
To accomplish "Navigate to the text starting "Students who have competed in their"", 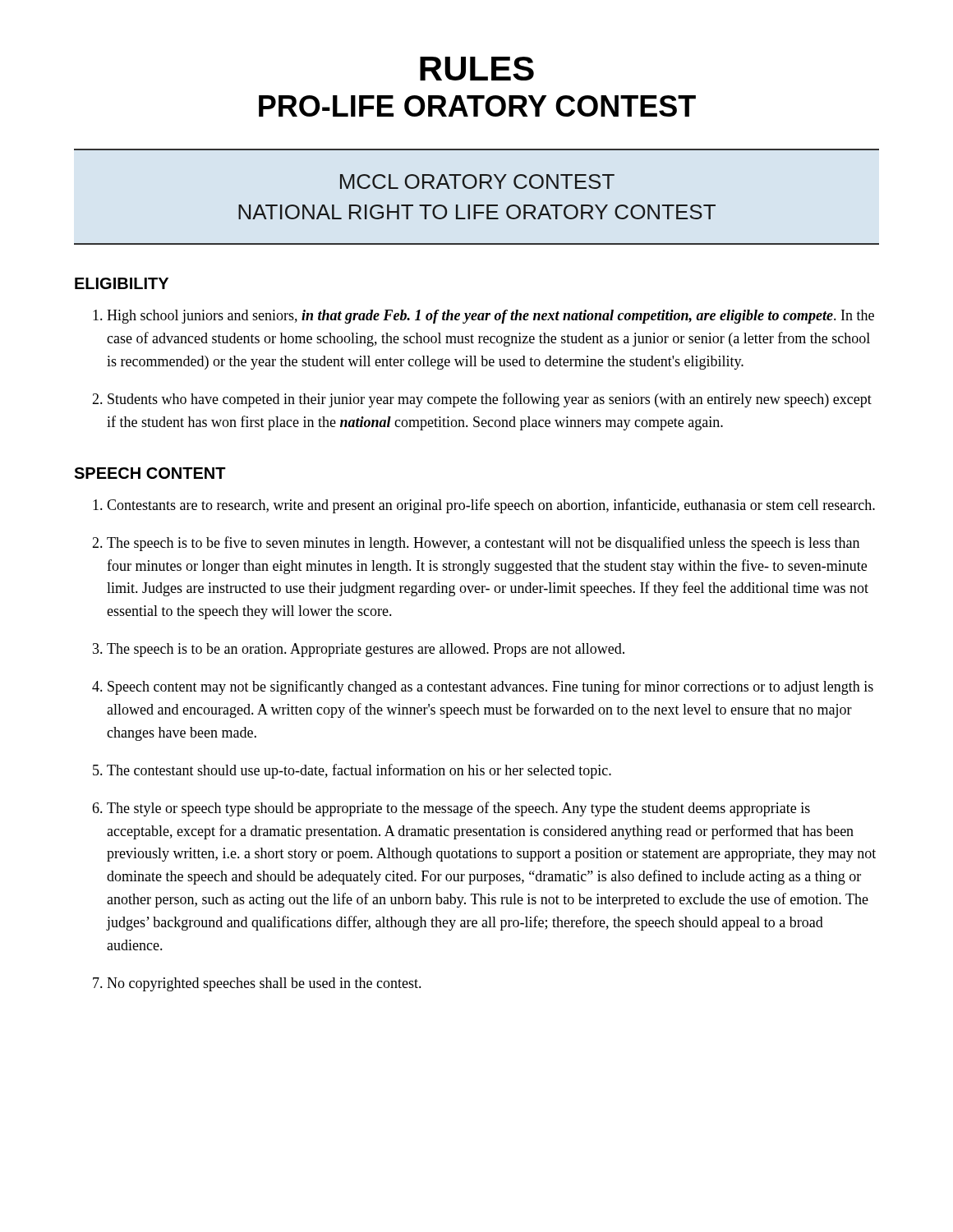I will click(493, 411).
